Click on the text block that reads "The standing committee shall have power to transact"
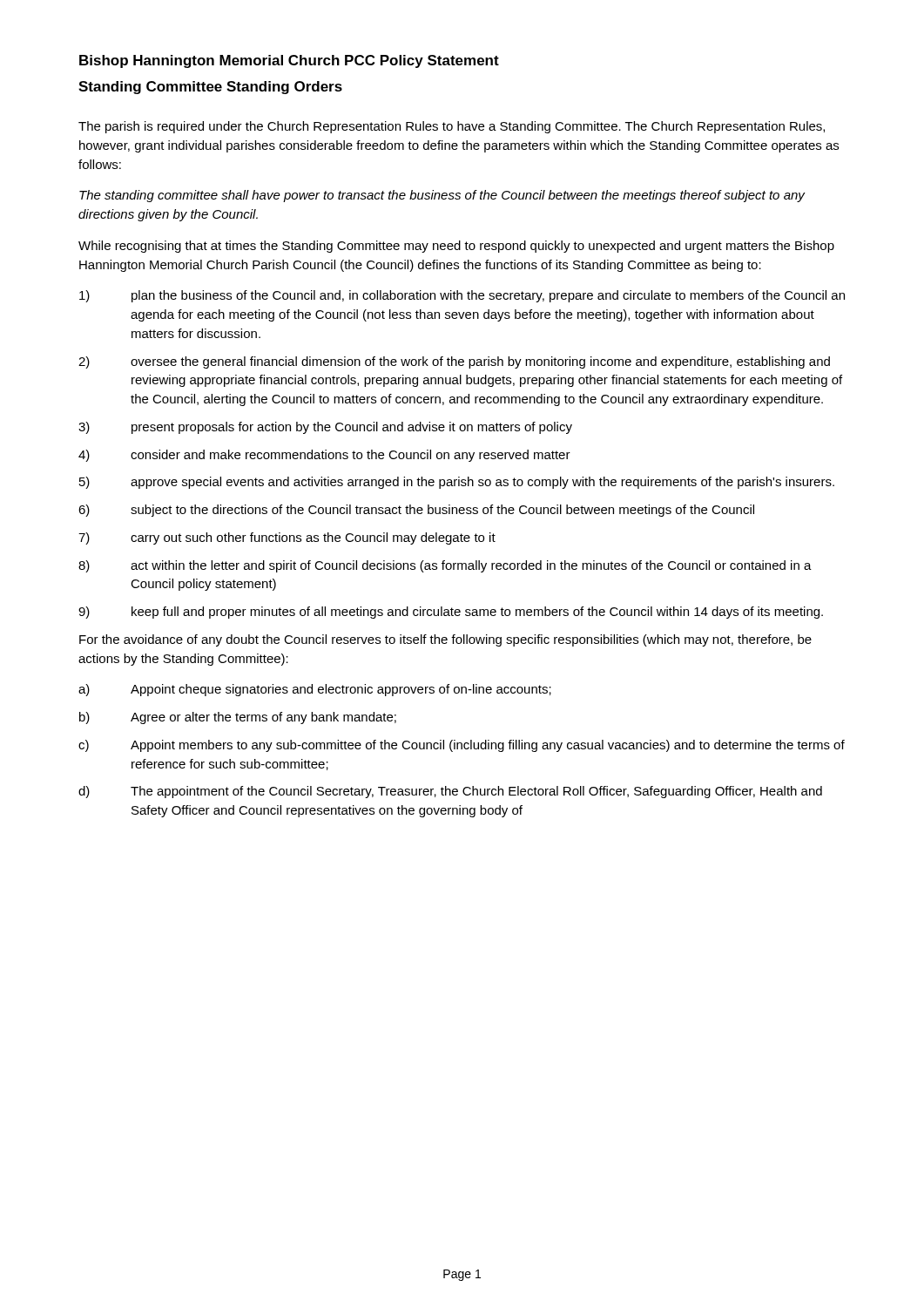This screenshot has height=1307, width=924. pyautogui.click(x=441, y=204)
